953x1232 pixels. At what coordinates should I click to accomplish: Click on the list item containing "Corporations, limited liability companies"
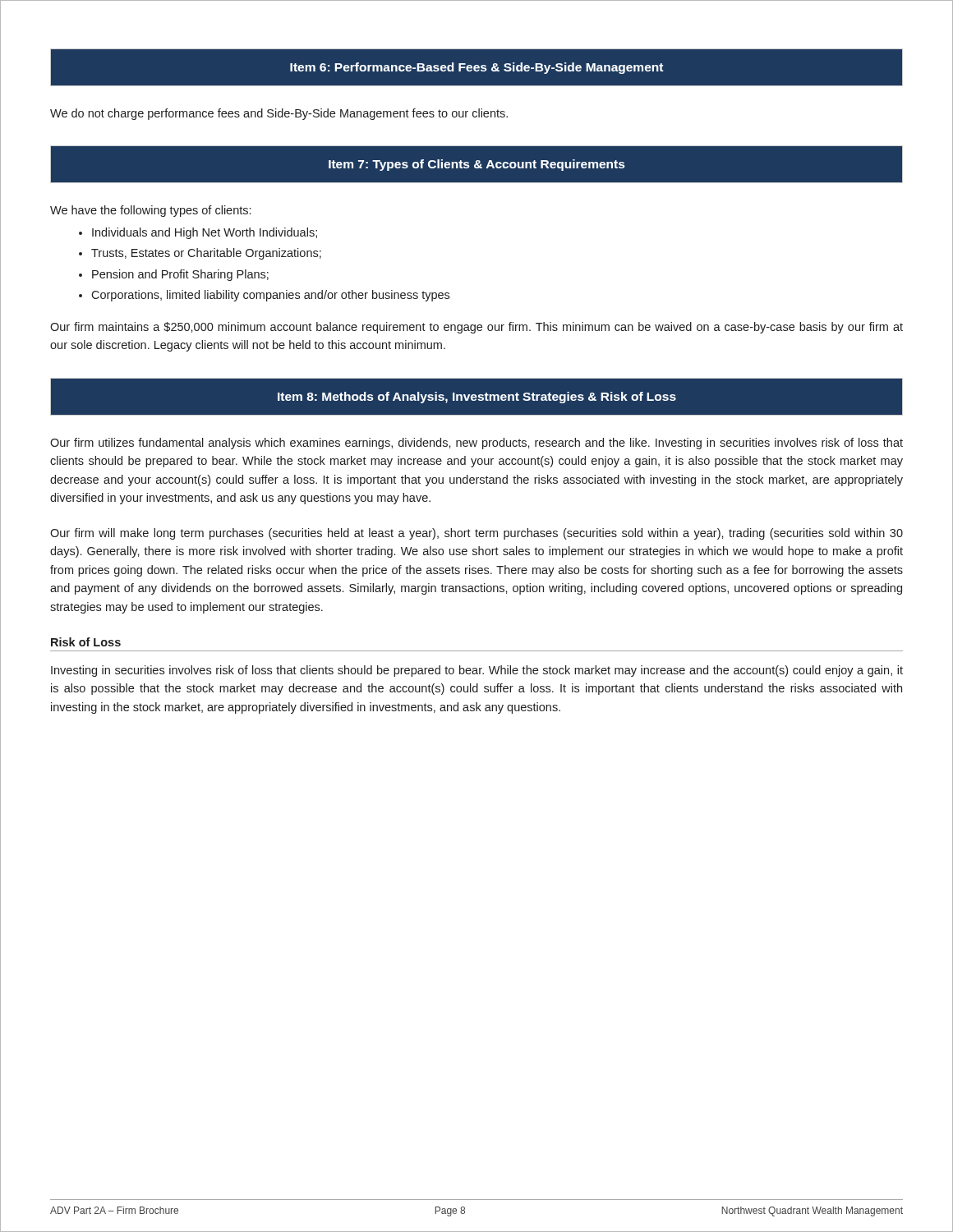coord(271,295)
